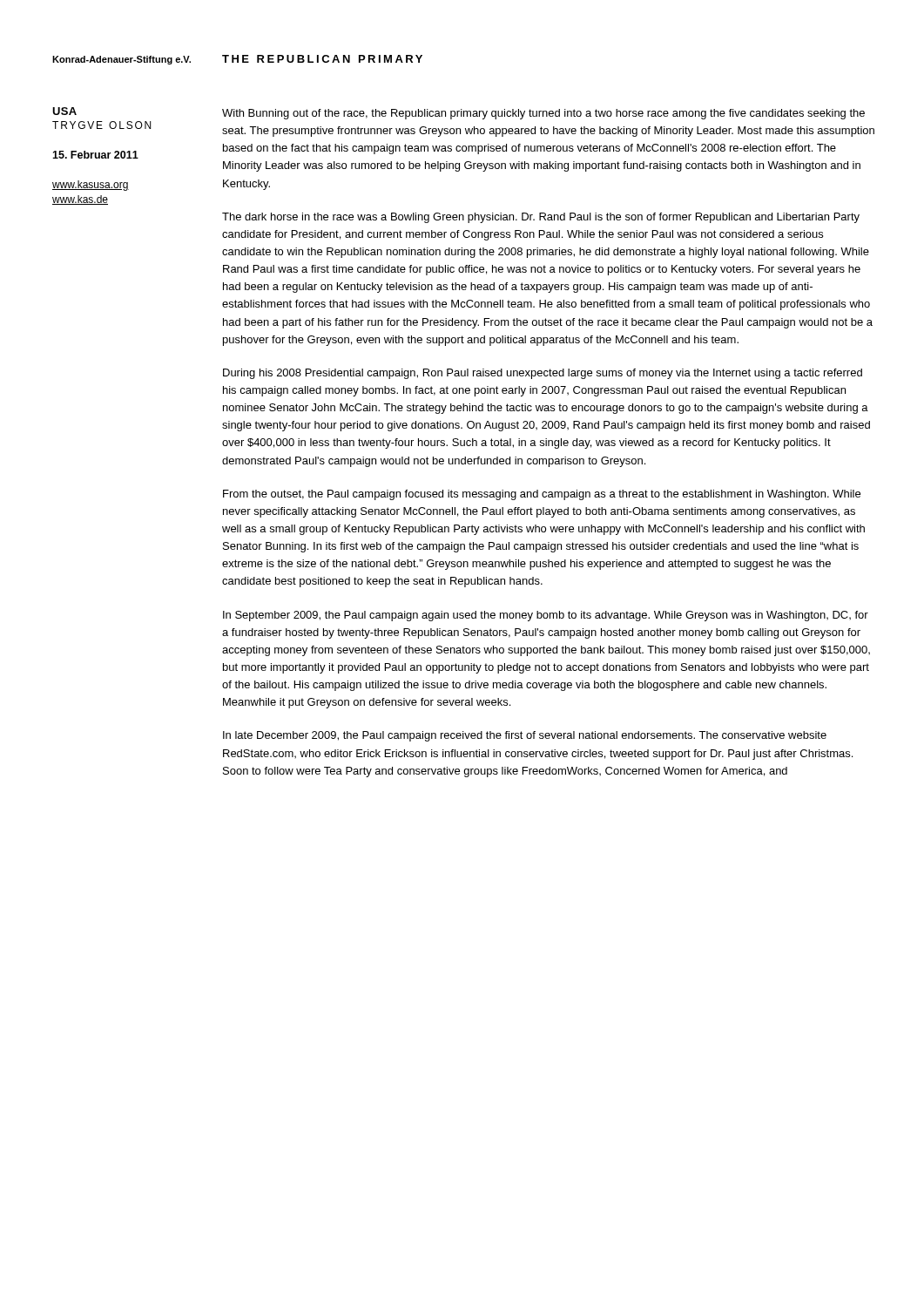
Task: Find the text block containing "In September 2009, the"
Action: (x=546, y=658)
